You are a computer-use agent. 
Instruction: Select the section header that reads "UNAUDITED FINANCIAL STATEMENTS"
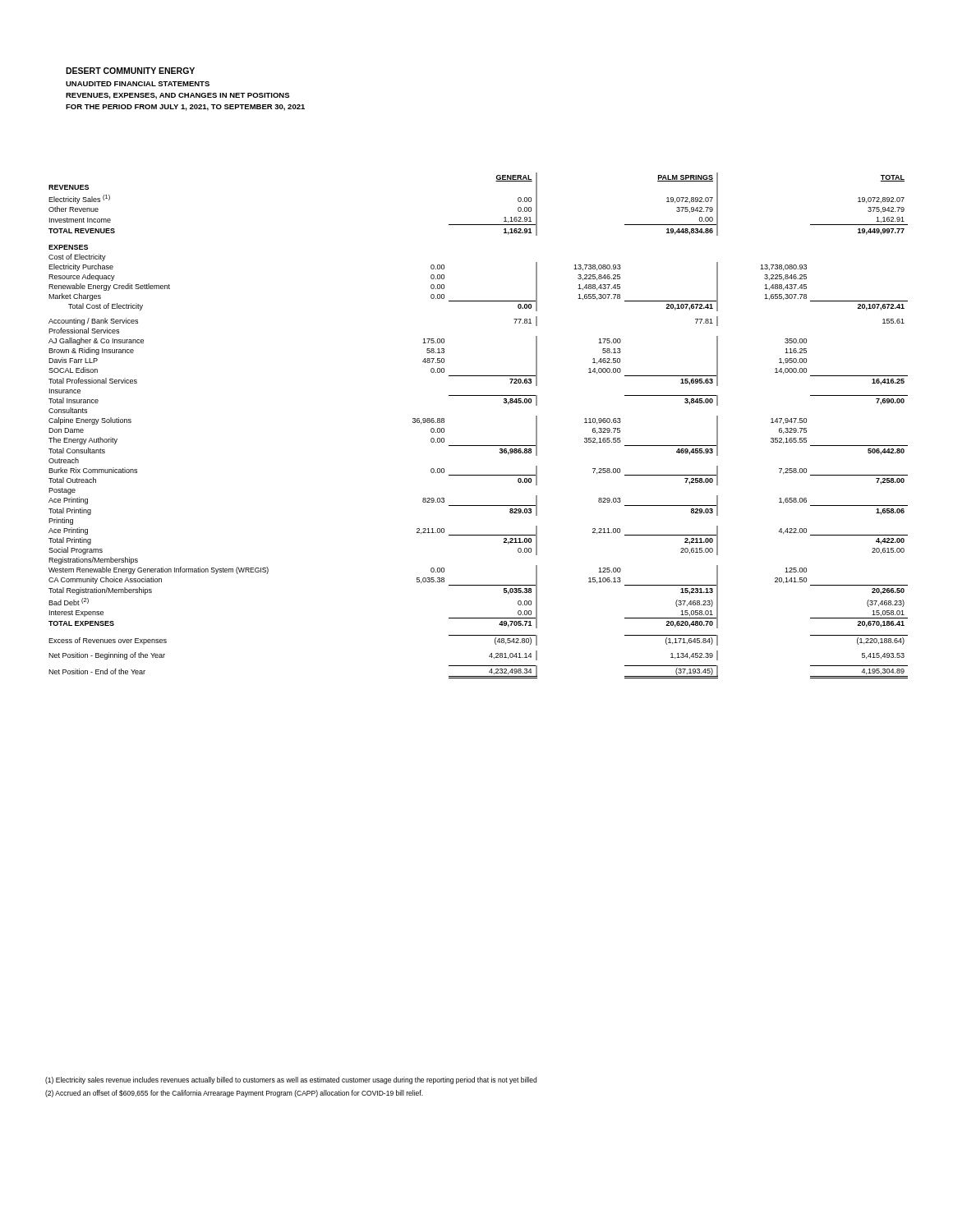point(138,83)
